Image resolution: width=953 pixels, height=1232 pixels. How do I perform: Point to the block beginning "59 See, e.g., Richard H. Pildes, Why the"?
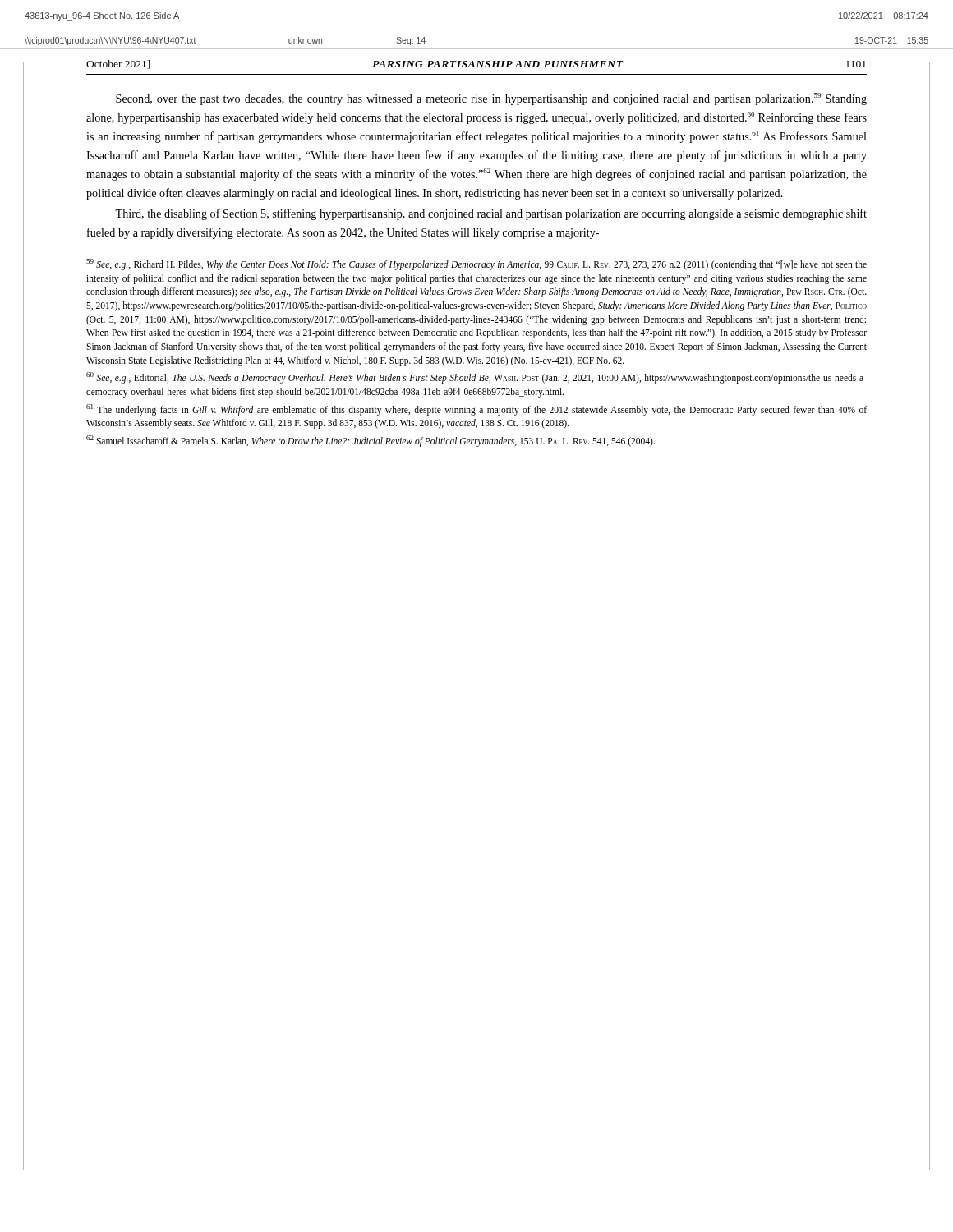[476, 312]
